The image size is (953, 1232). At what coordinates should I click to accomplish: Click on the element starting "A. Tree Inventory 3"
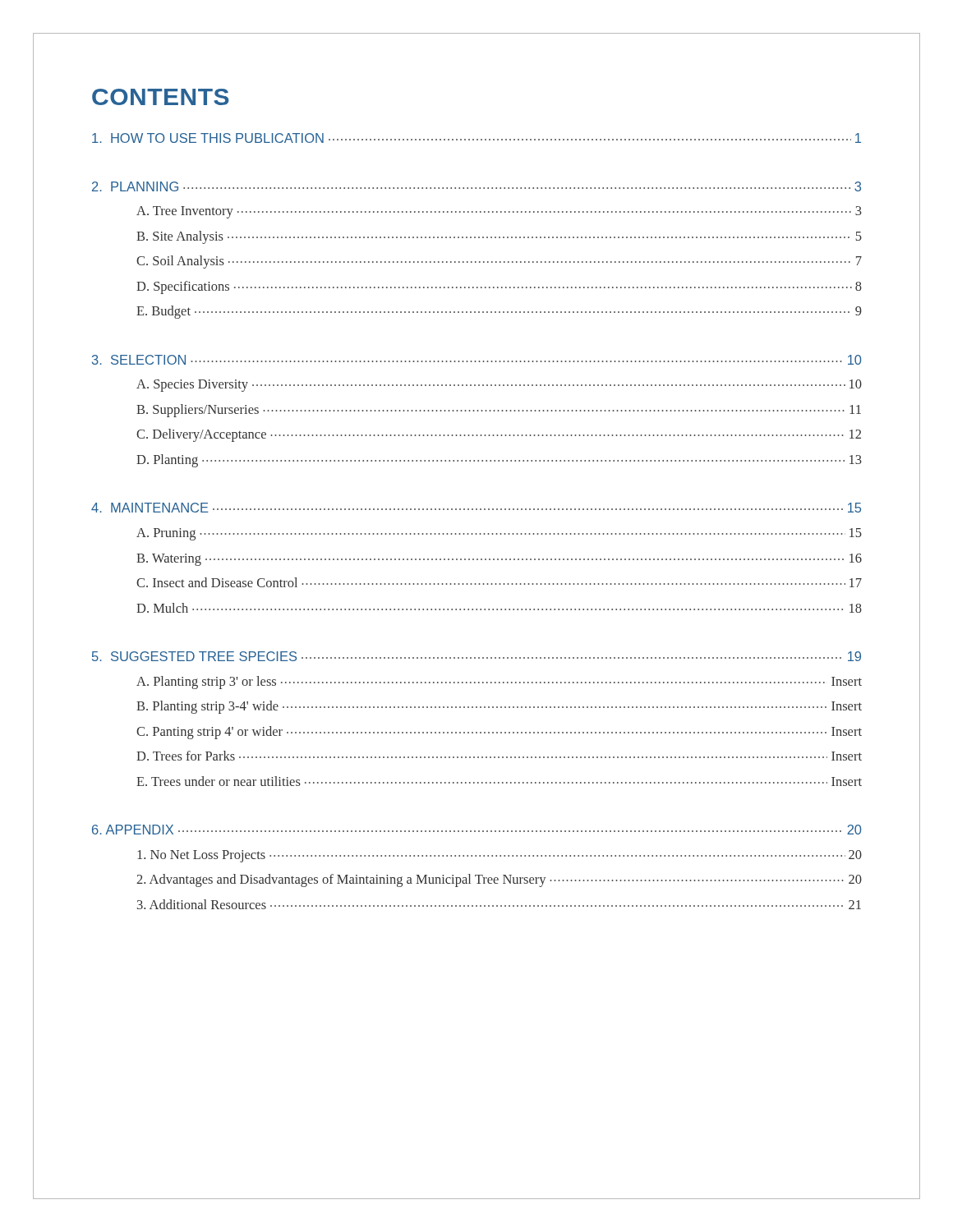(499, 211)
